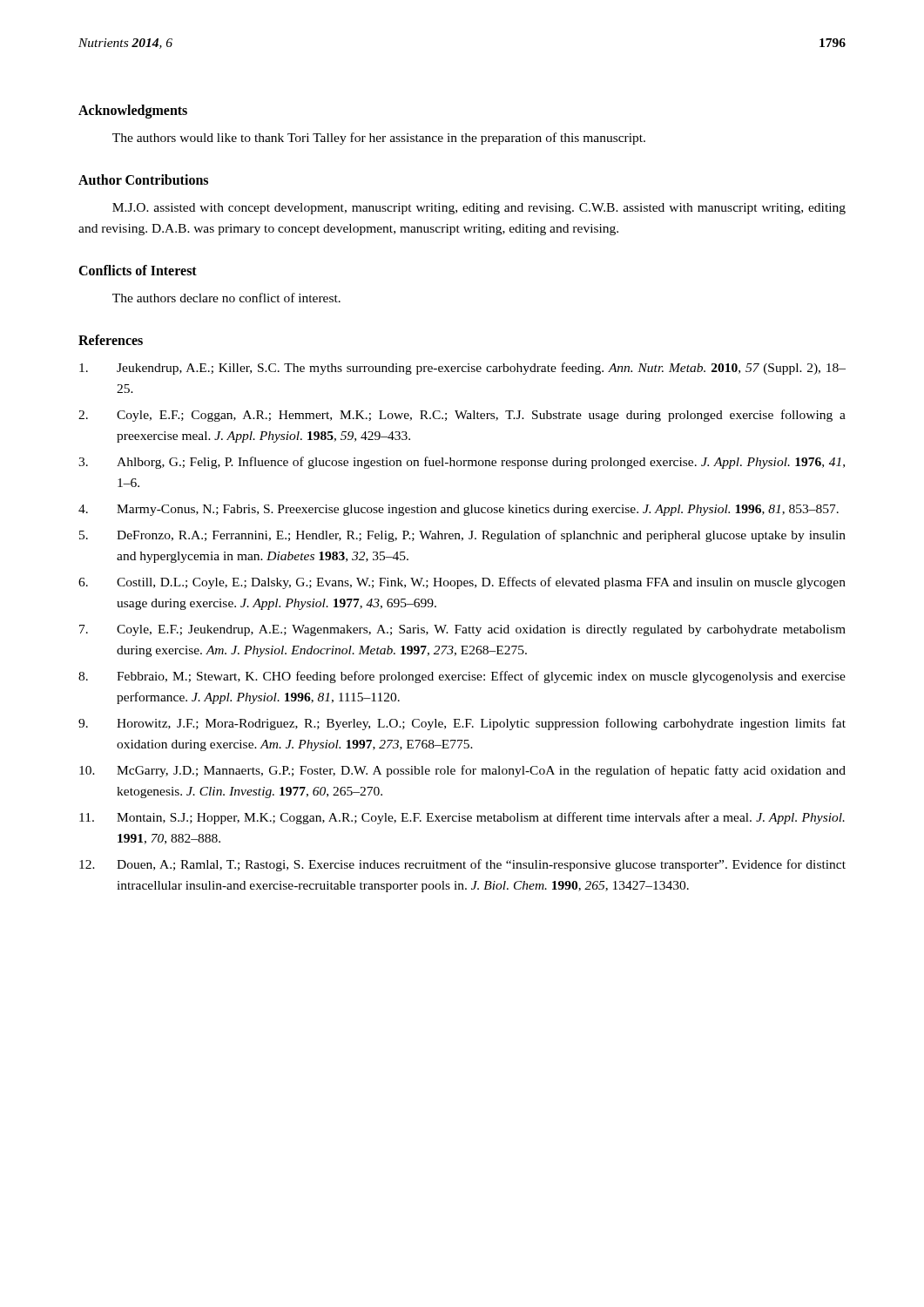Screen dimensions: 1307x924
Task: Find the text block containing "The authors would like to thank"
Action: tap(379, 137)
